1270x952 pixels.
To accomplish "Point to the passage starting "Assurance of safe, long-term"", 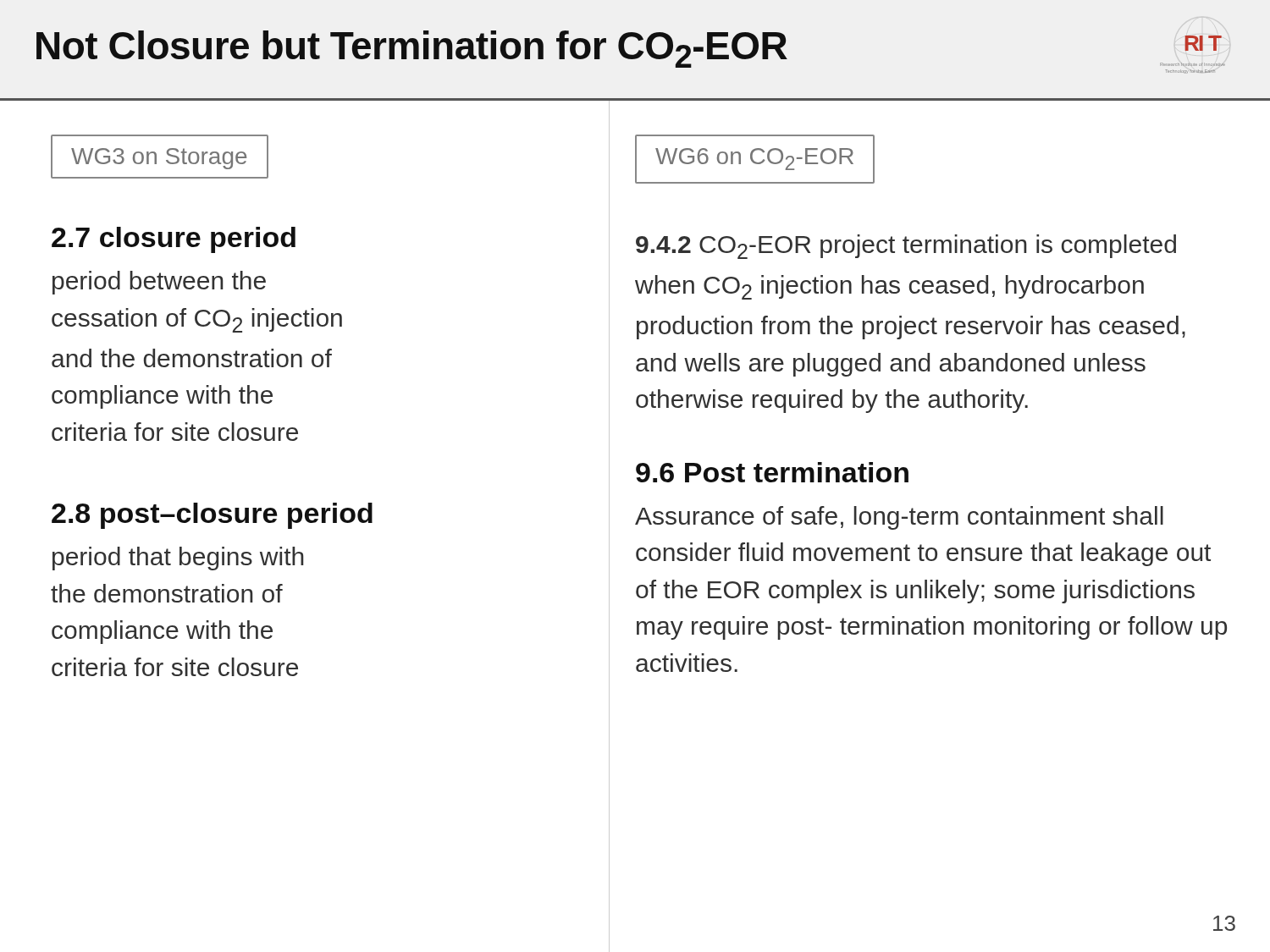I will click(x=931, y=589).
